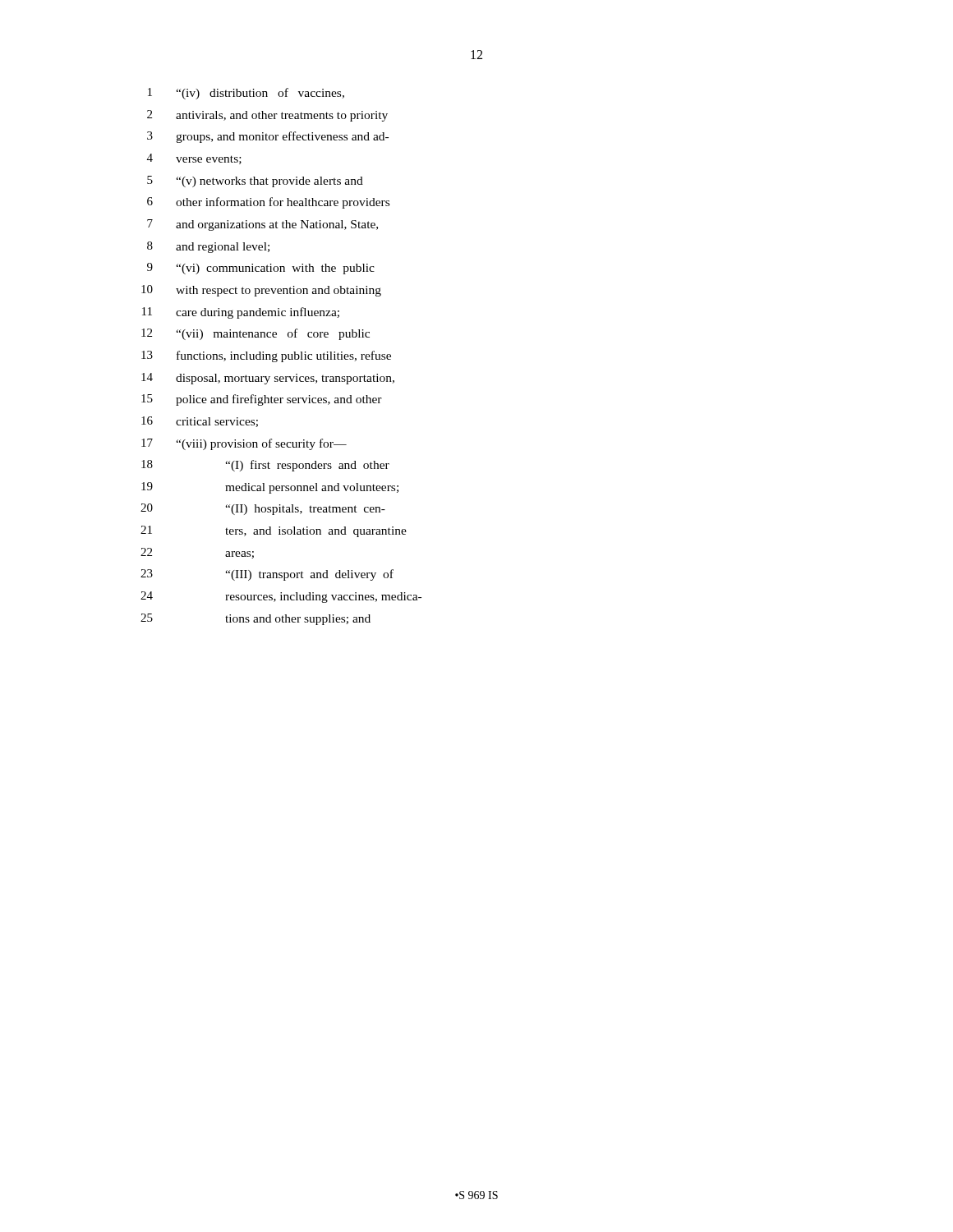
Task: Locate the text starting "15 police and firefighter services, and other"
Action: point(262,400)
